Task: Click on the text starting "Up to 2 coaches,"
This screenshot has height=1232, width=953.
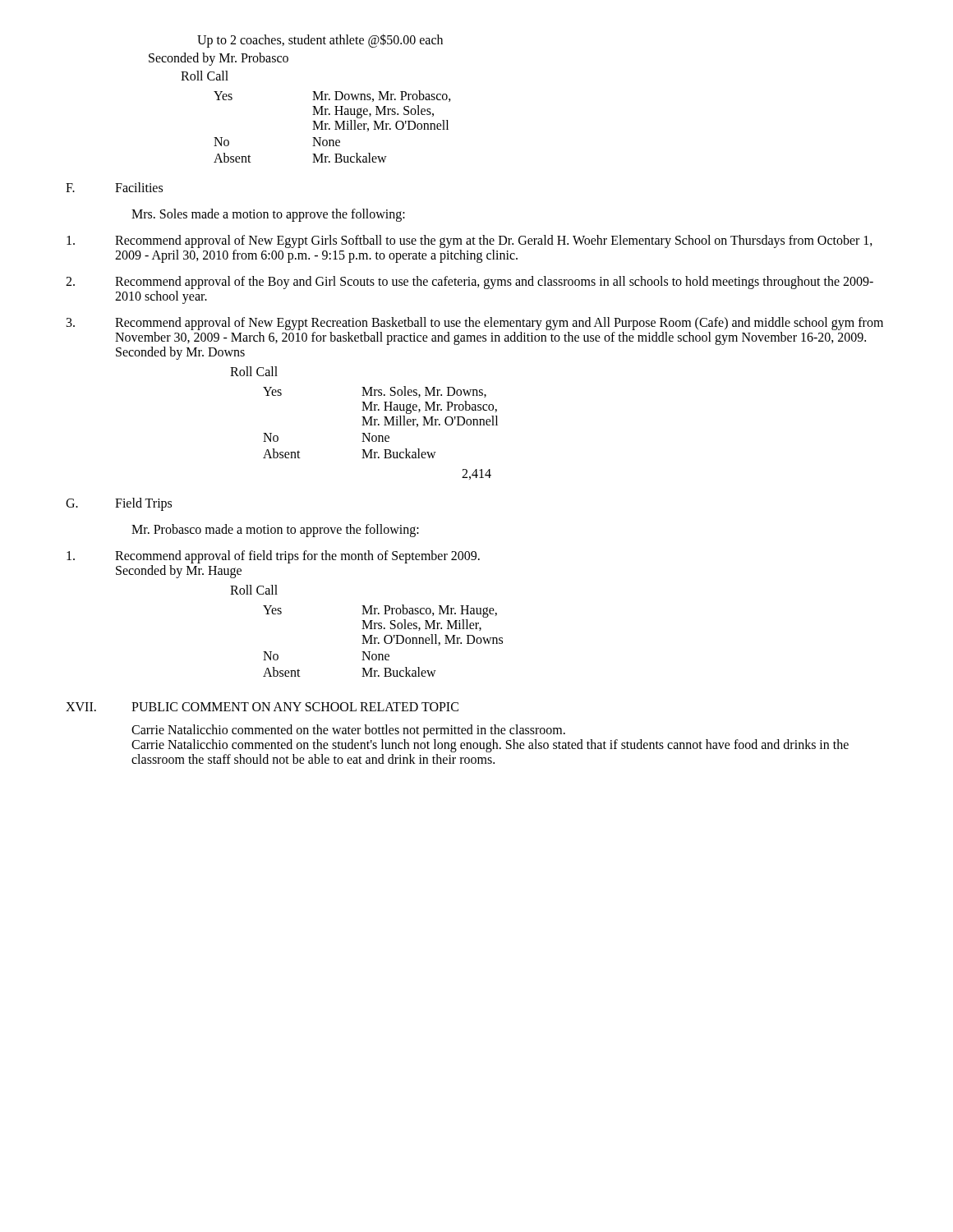Action: pyautogui.click(x=320, y=40)
